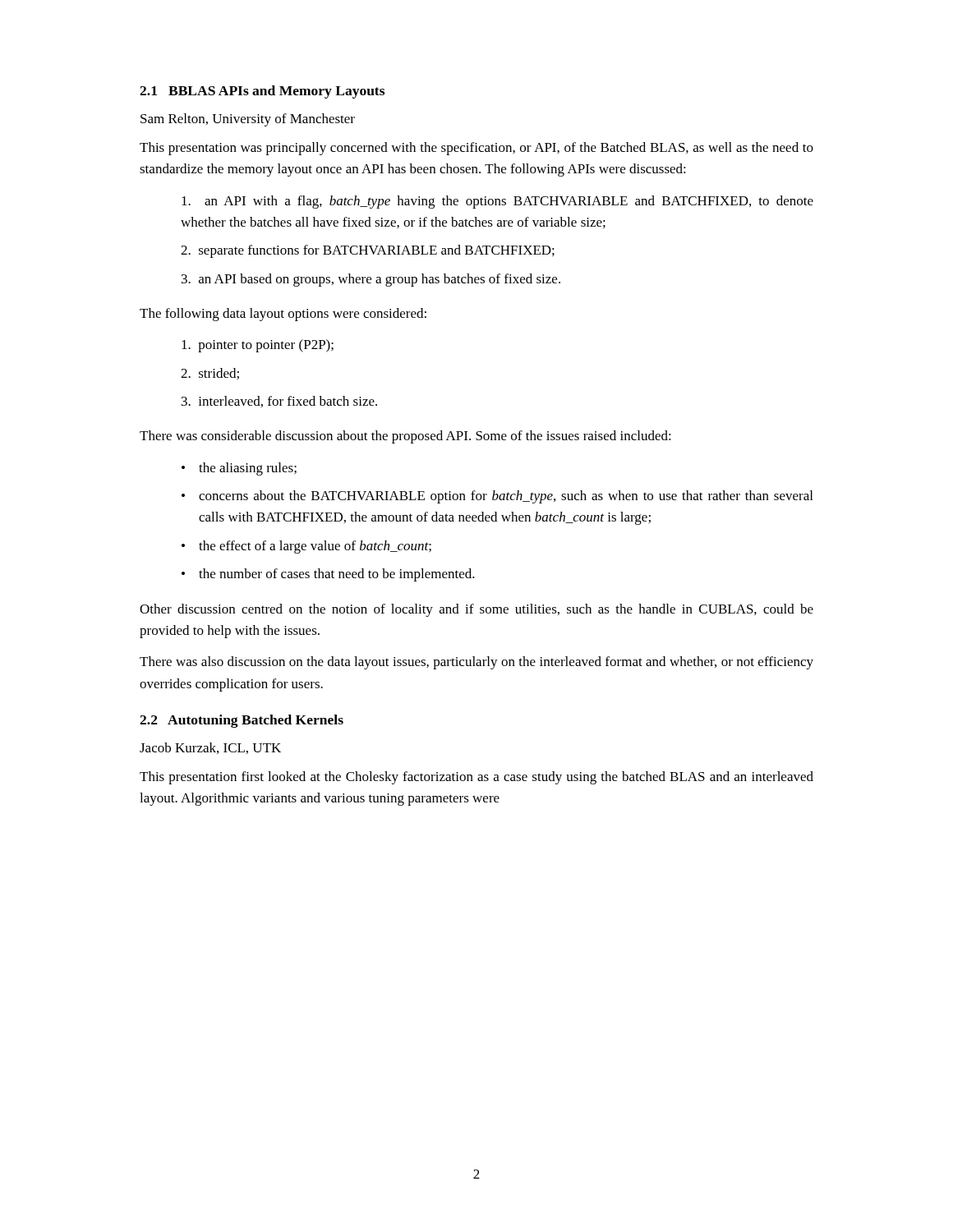Locate the text "pointer to pointer (P2P);"

click(258, 345)
